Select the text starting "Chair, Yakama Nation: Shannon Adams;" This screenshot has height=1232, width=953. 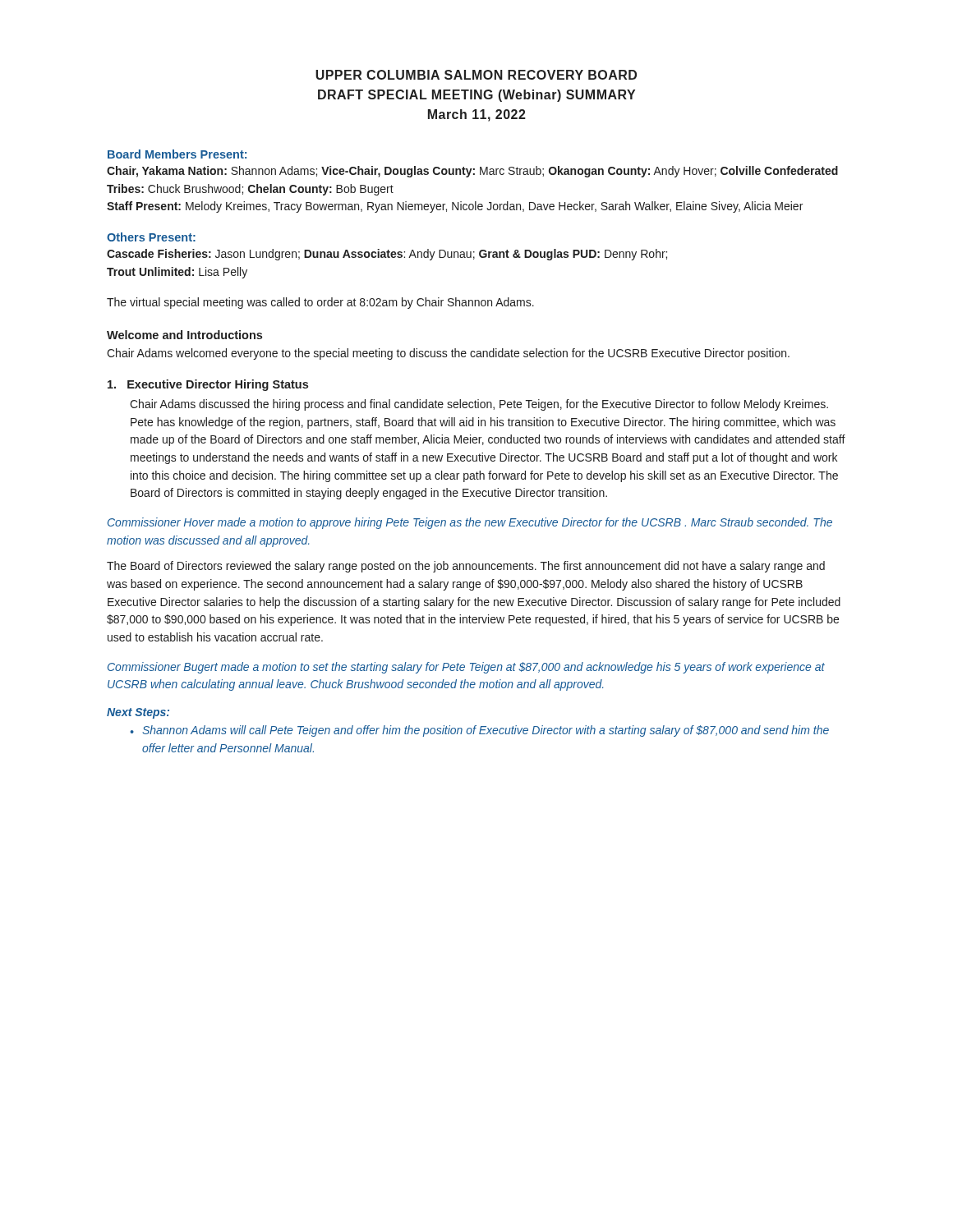472,172
